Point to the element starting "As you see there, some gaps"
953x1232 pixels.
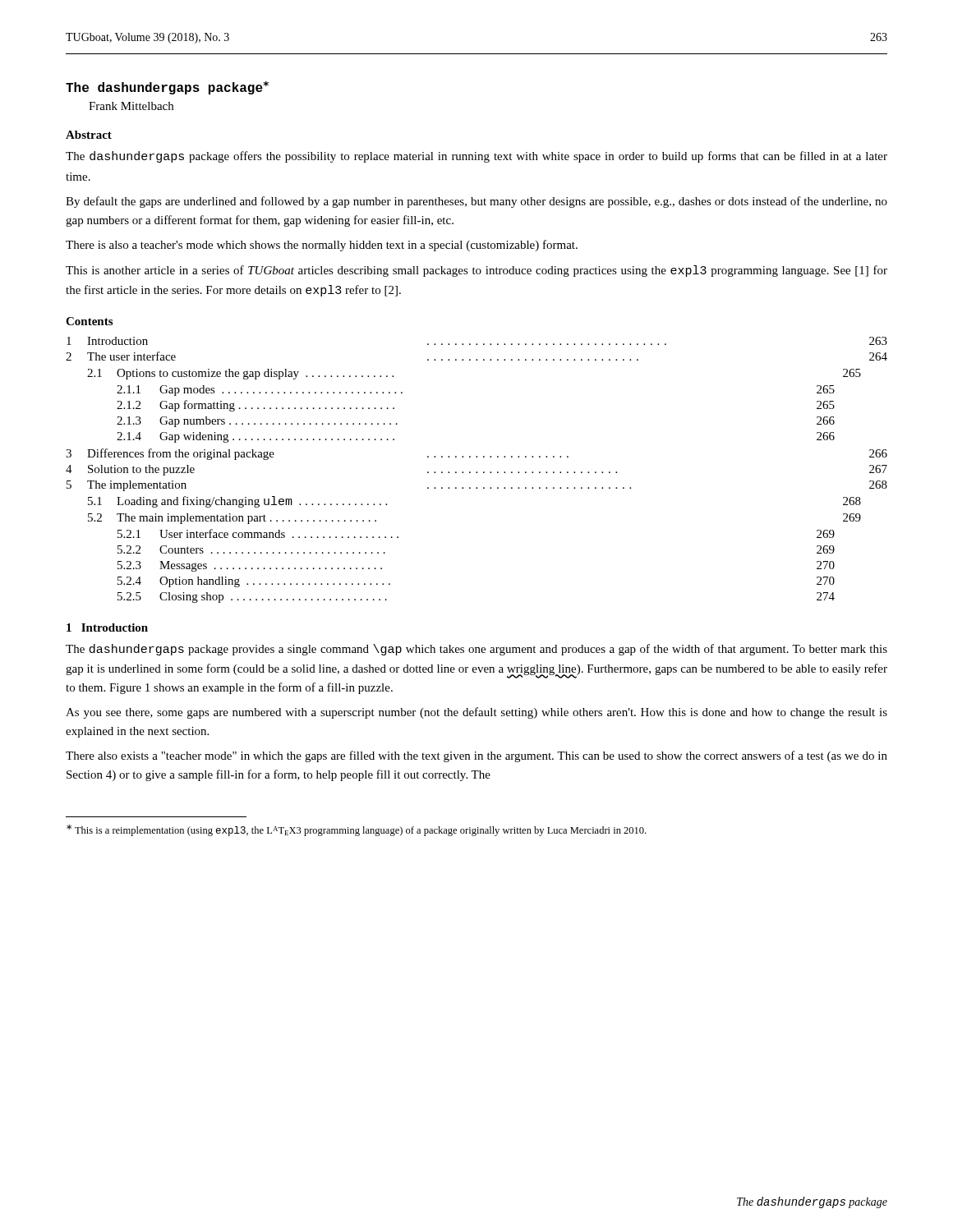pyautogui.click(x=476, y=722)
